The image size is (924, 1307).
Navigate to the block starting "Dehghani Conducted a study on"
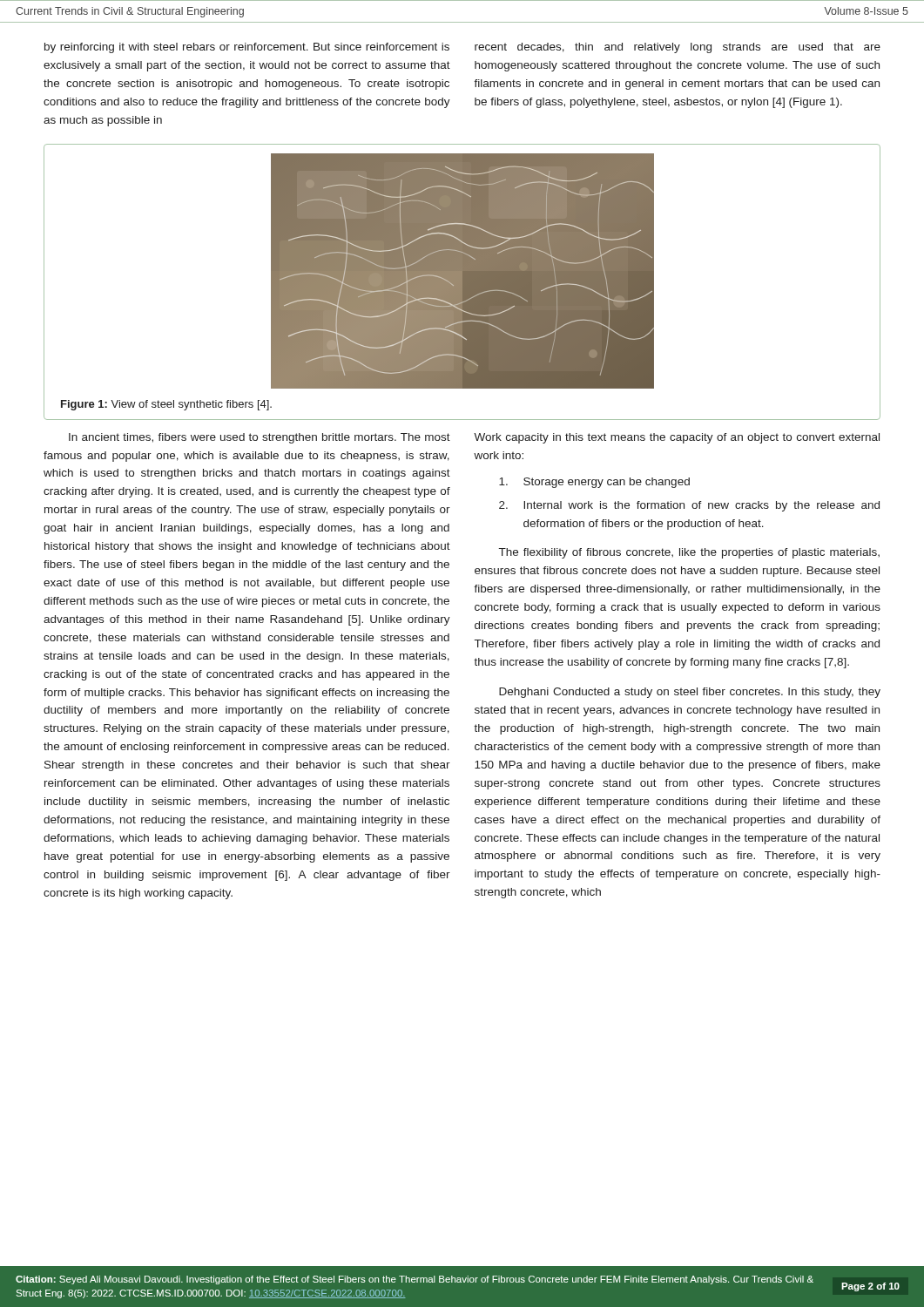(677, 792)
